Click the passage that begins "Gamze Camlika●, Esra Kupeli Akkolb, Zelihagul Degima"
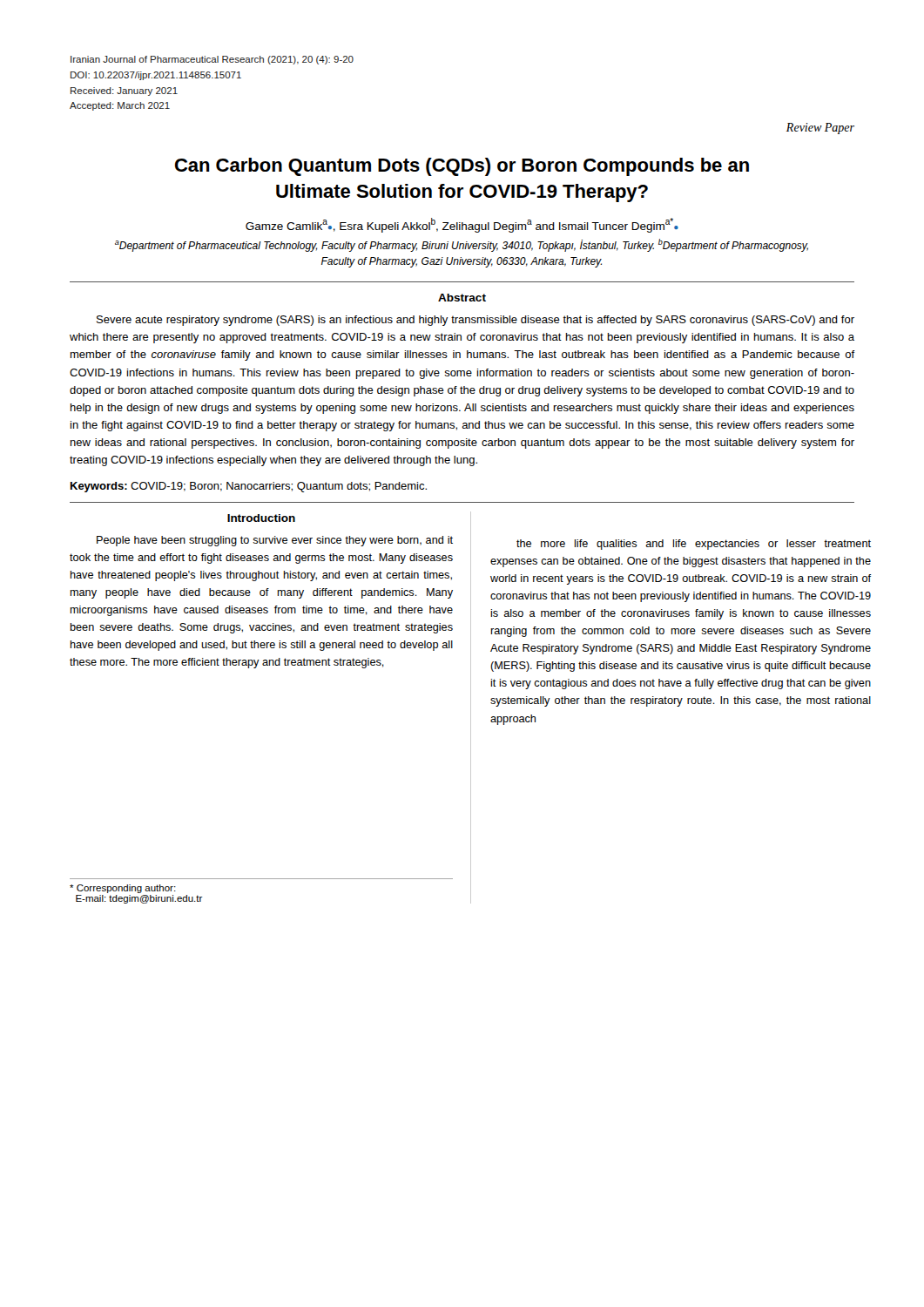Image resolution: width=924 pixels, height=1307 pixels. (462, 224)
